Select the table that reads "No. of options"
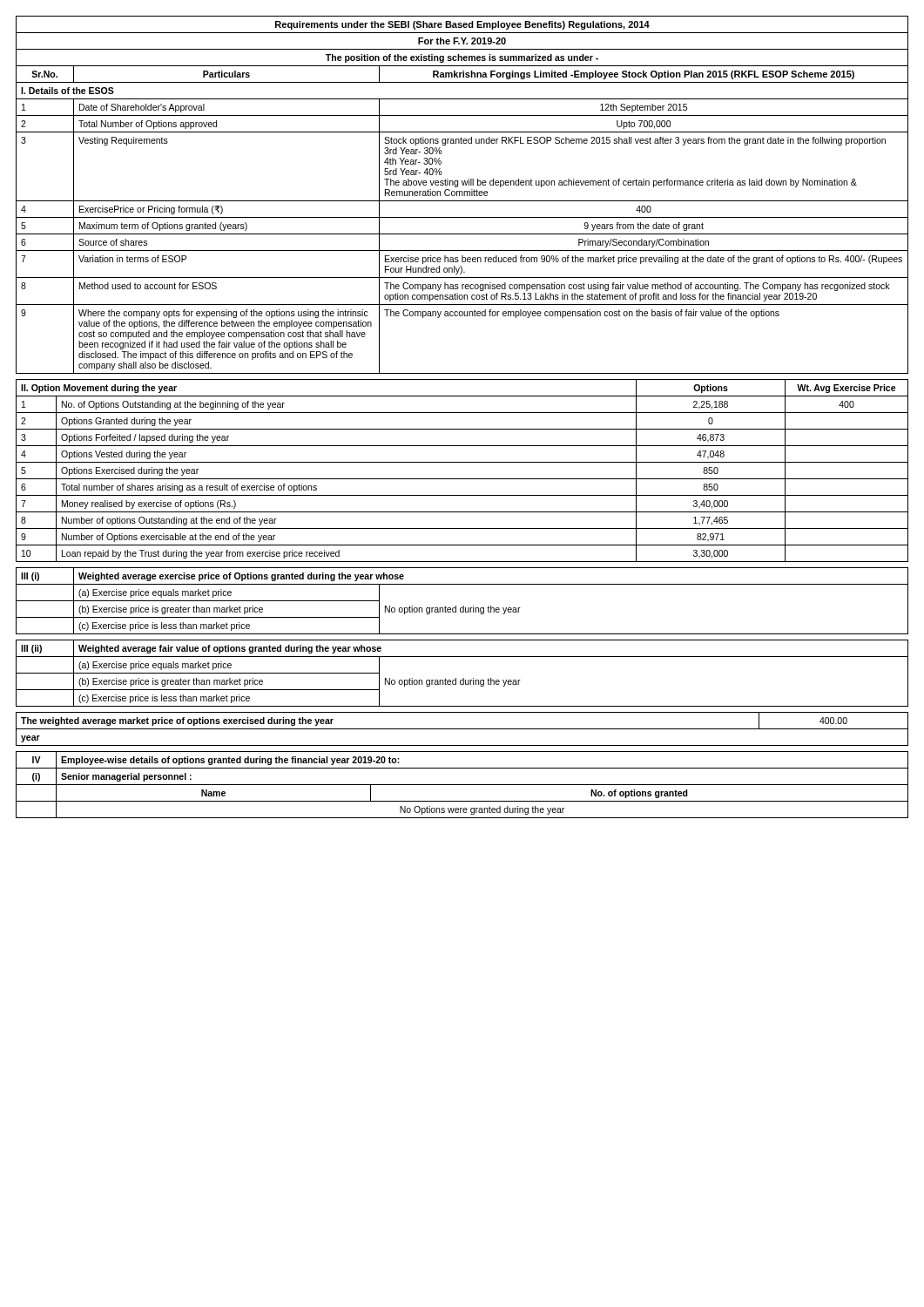Image resolution: width=924 pixels, height=1307 pixels. pos(462,785)
